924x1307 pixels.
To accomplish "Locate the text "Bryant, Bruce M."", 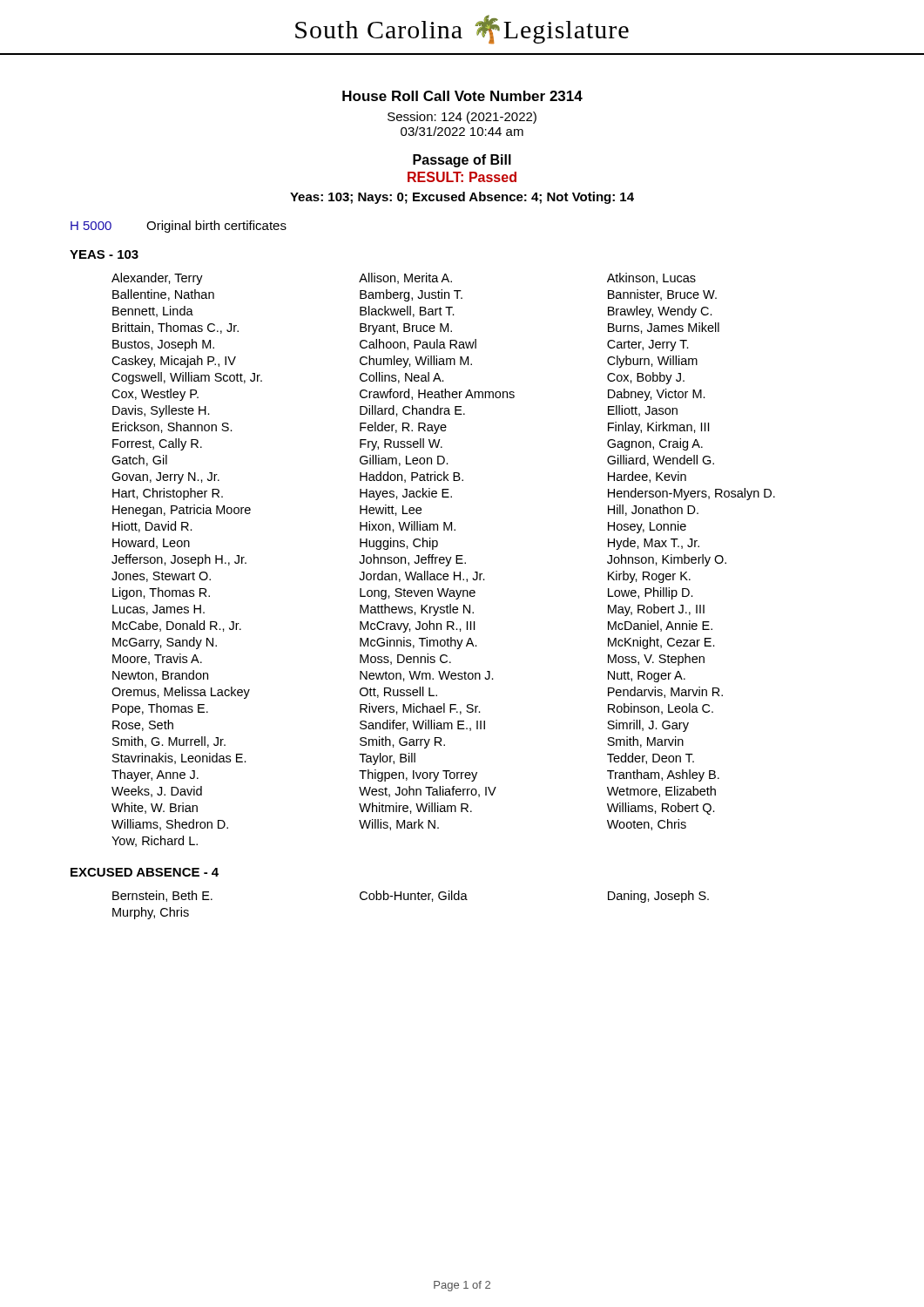I will [x=406, y=328].
